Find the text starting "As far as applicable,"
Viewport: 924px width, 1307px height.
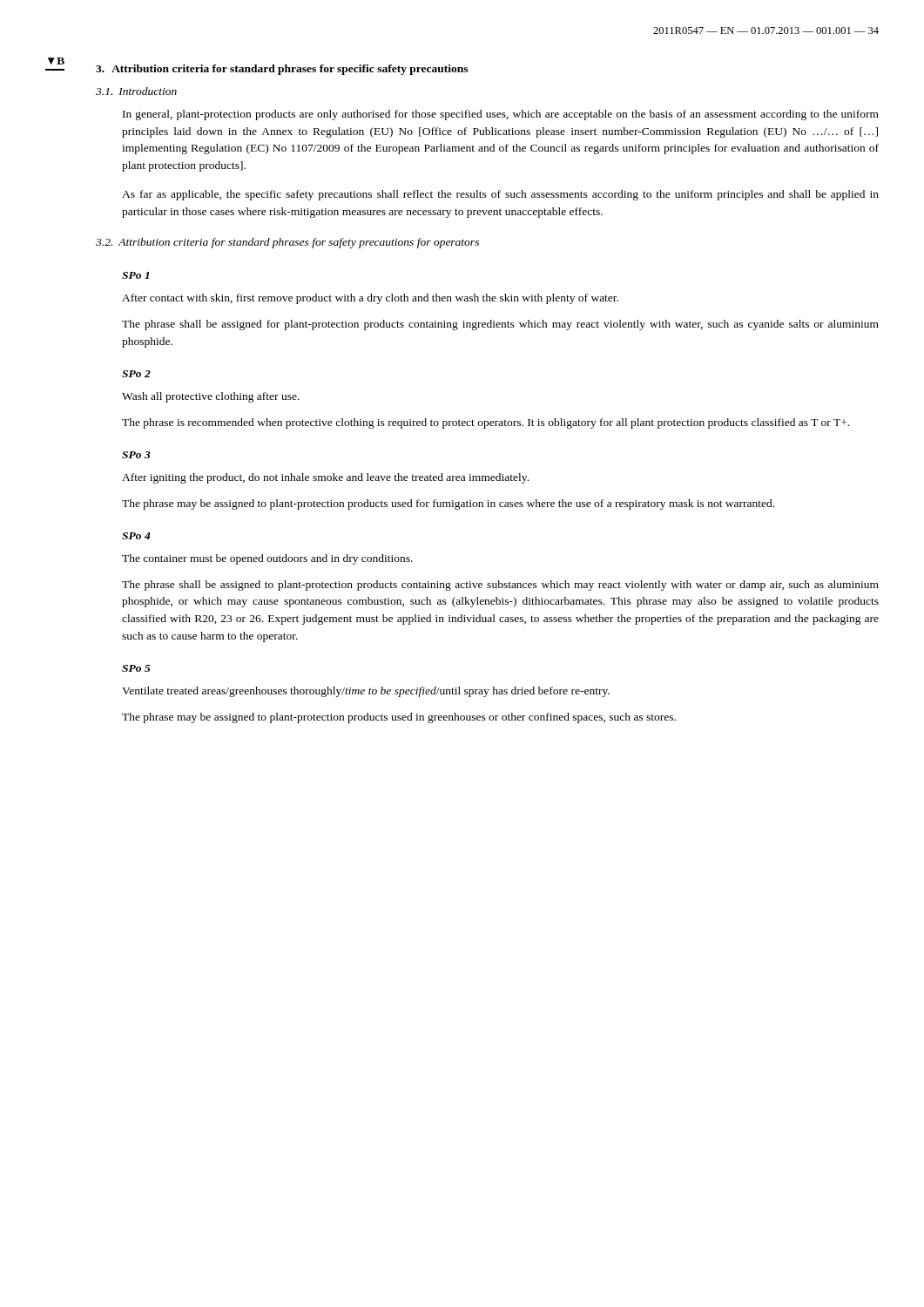point(500,203)
